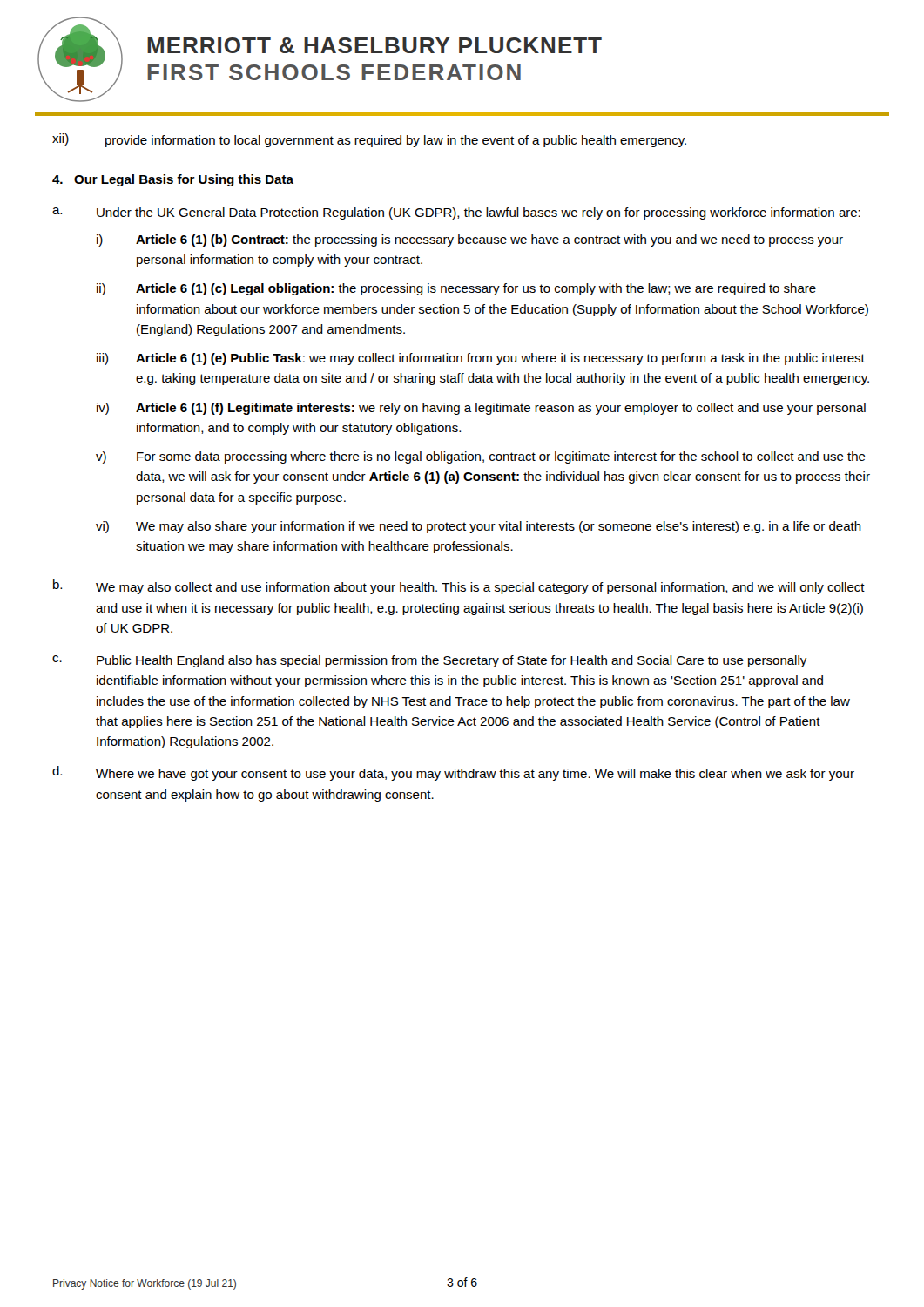The image size is (924, 1307).
Task: Where is the passage that starts "iii) Article 6"?
Action: point(484,368)
